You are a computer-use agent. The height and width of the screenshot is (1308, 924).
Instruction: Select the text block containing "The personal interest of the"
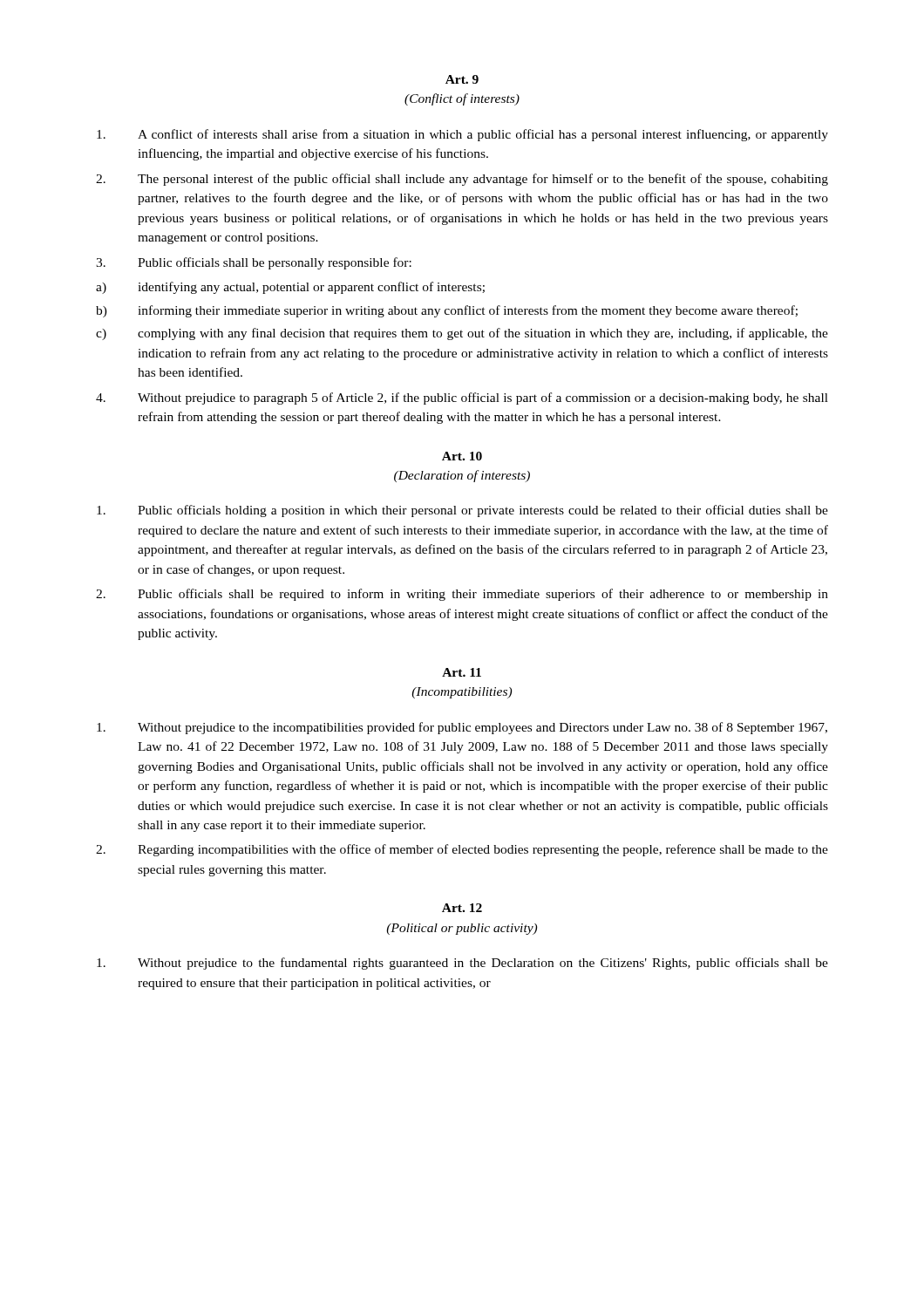click(462, 208)
